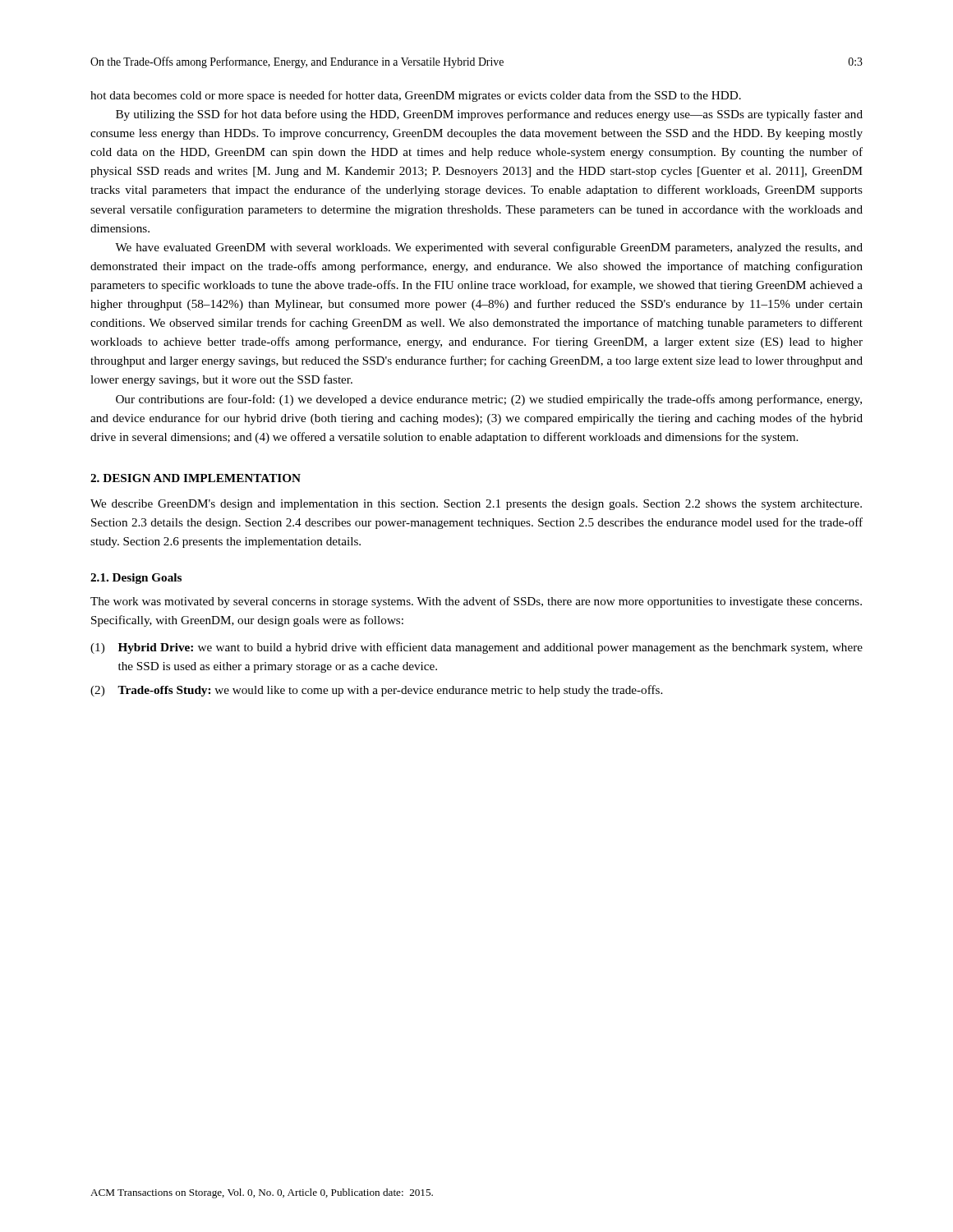Viewport: 953px width, 1232px height.
Task: Find the section header that says "2. DESIGN AND"
Action: click(196, 477)
